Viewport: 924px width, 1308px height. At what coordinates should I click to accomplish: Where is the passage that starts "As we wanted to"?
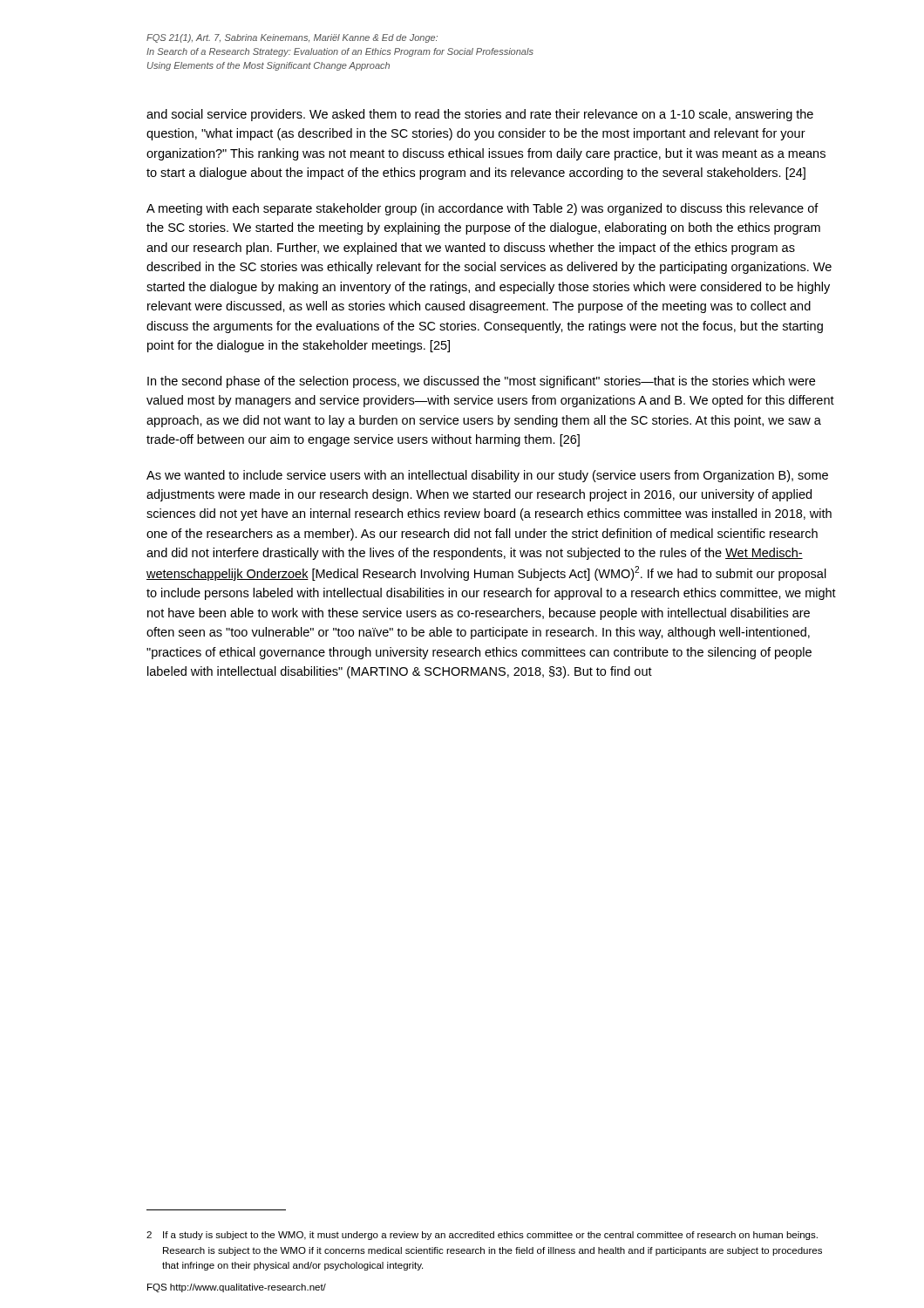491,573
